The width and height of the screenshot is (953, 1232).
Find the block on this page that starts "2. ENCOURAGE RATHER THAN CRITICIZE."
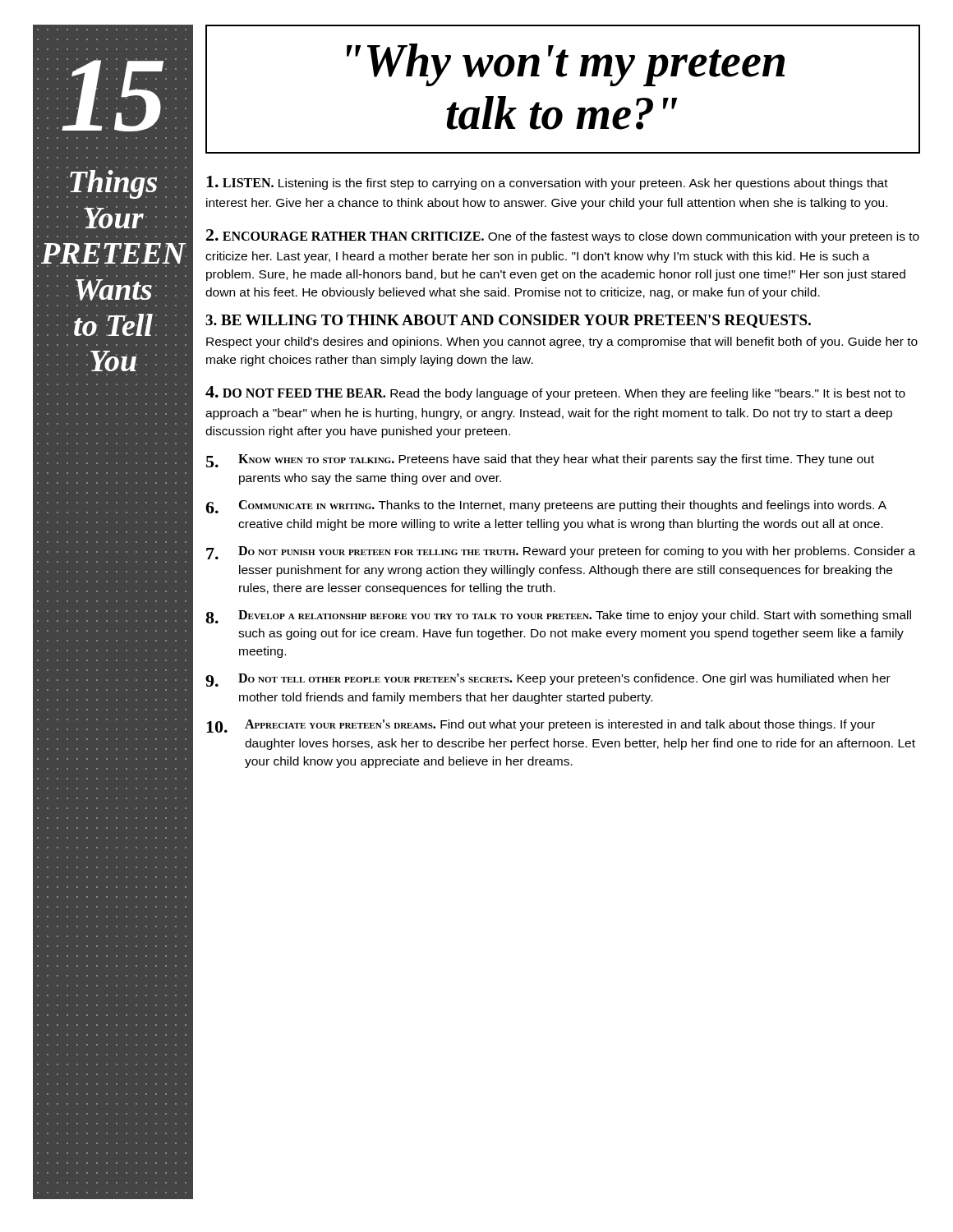[562, 262]
